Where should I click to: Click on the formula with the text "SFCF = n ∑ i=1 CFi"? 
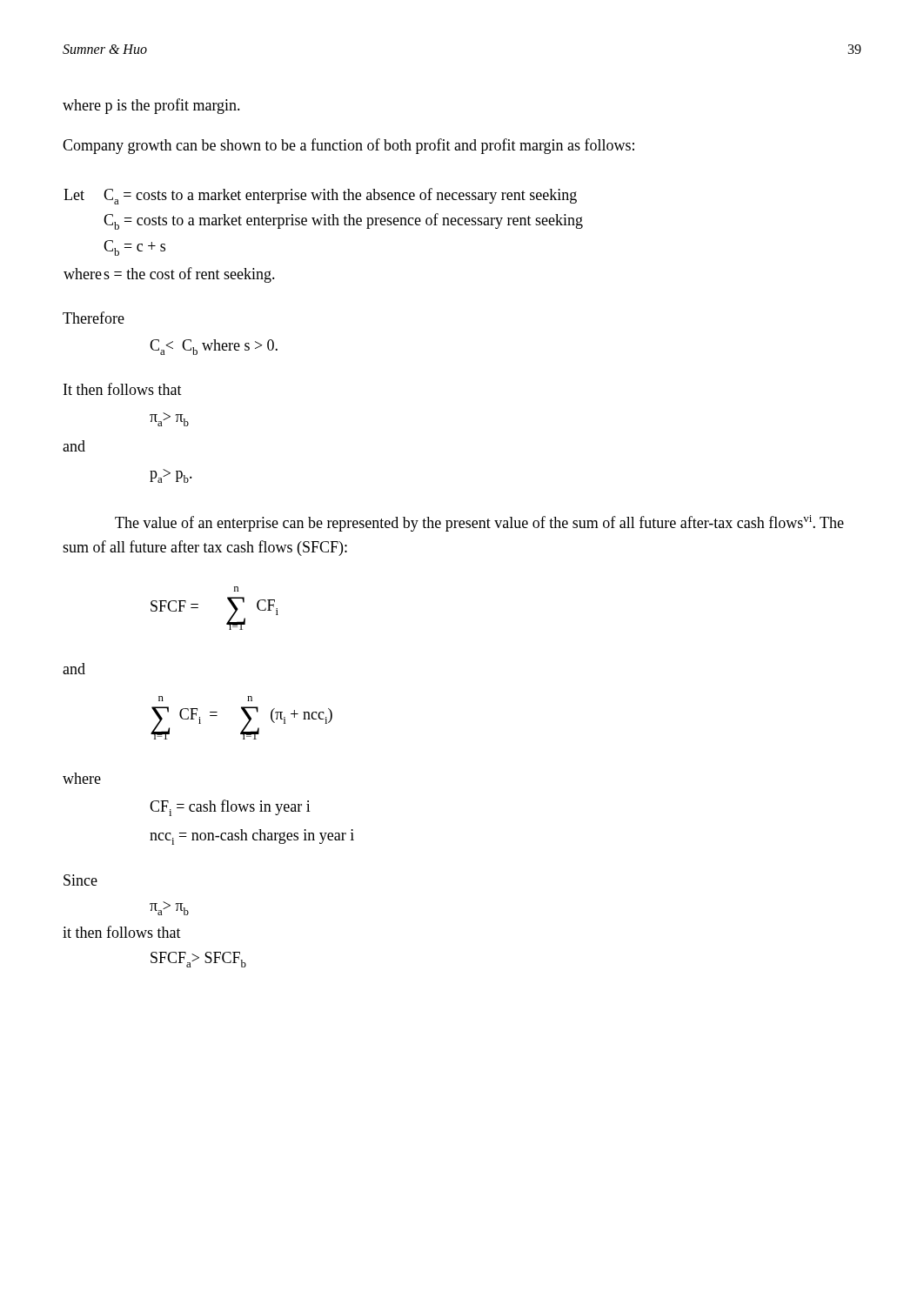click(x=236, y=589)
